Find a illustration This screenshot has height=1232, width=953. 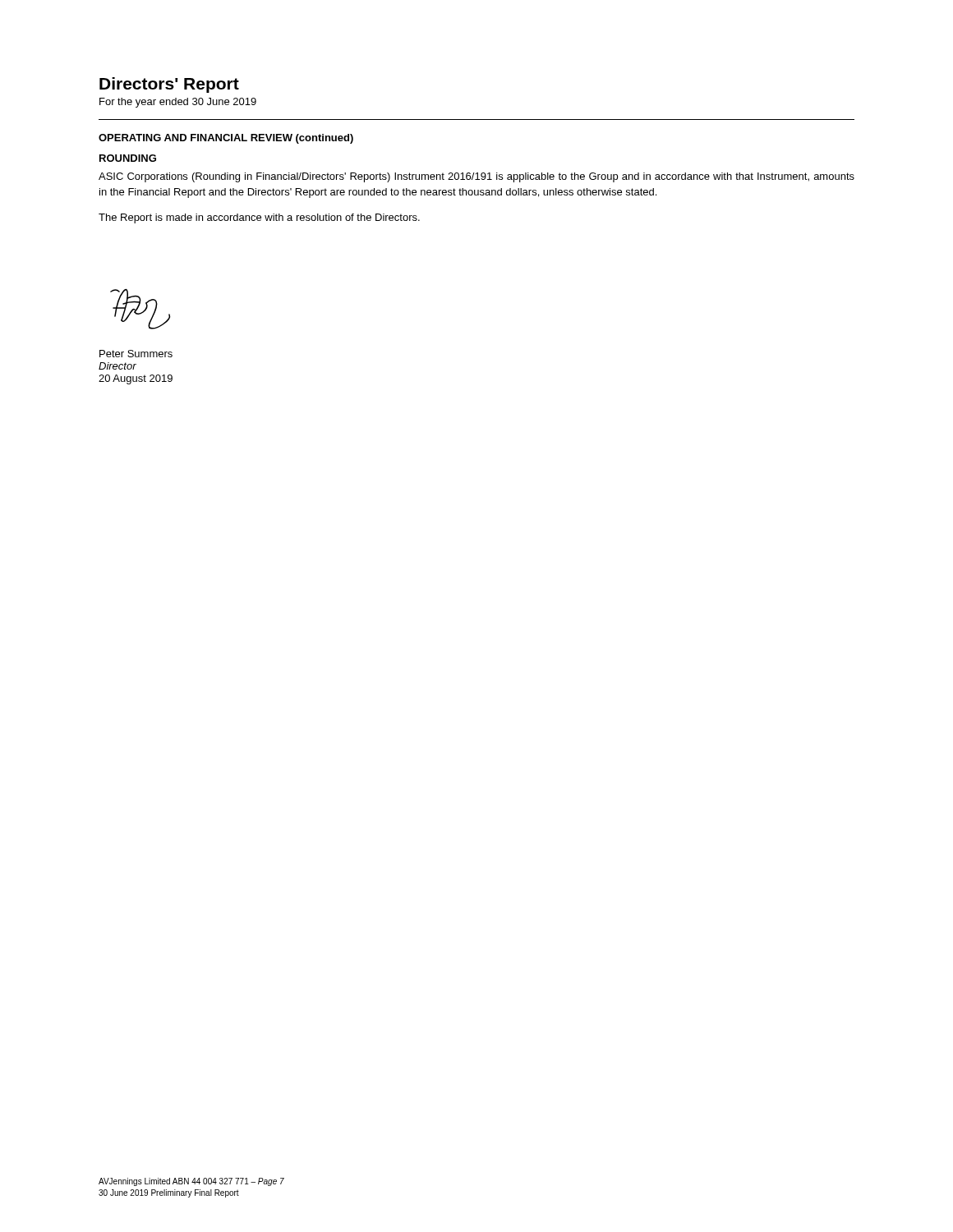point(476,304)
